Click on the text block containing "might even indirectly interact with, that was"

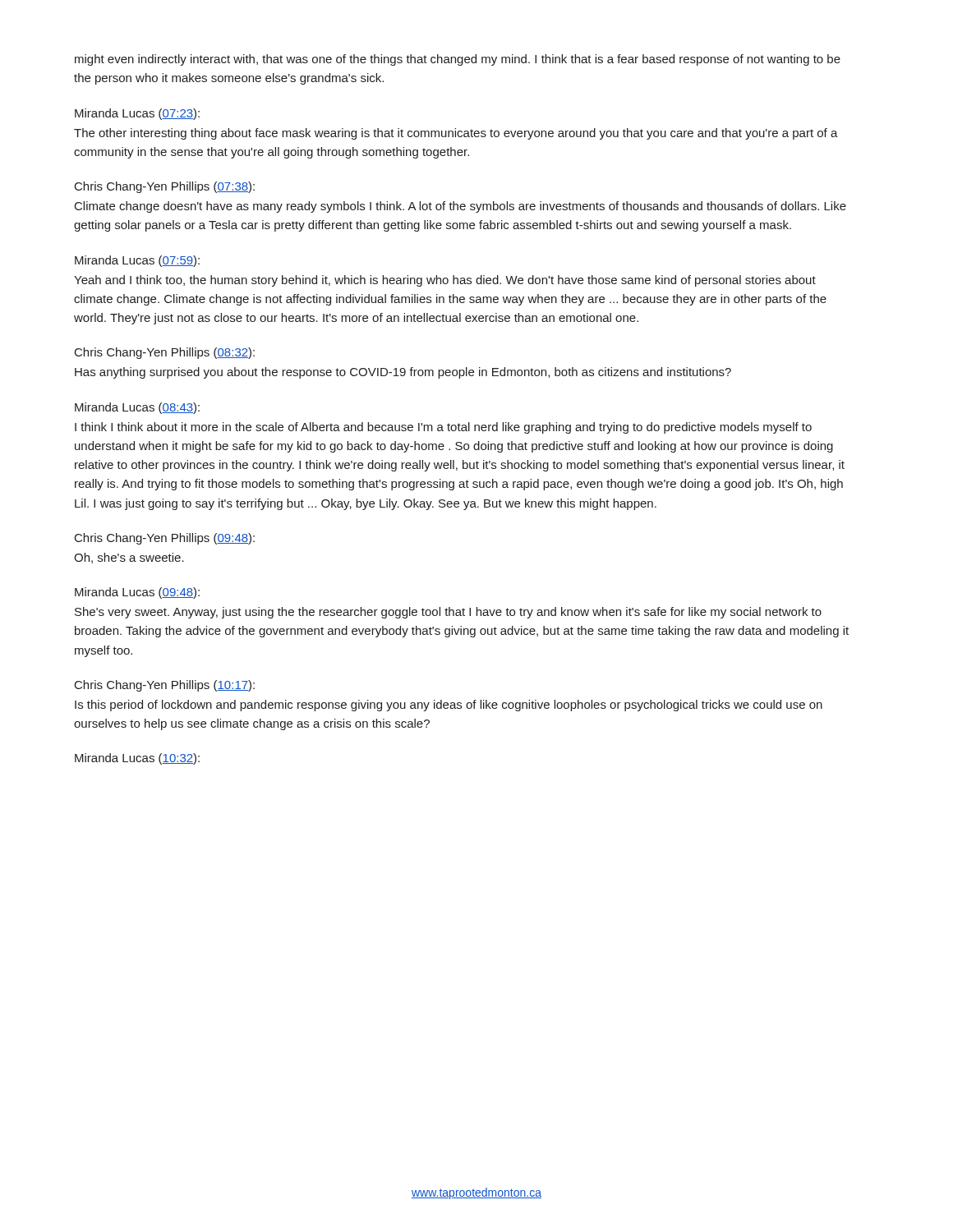tap(464, 68)
